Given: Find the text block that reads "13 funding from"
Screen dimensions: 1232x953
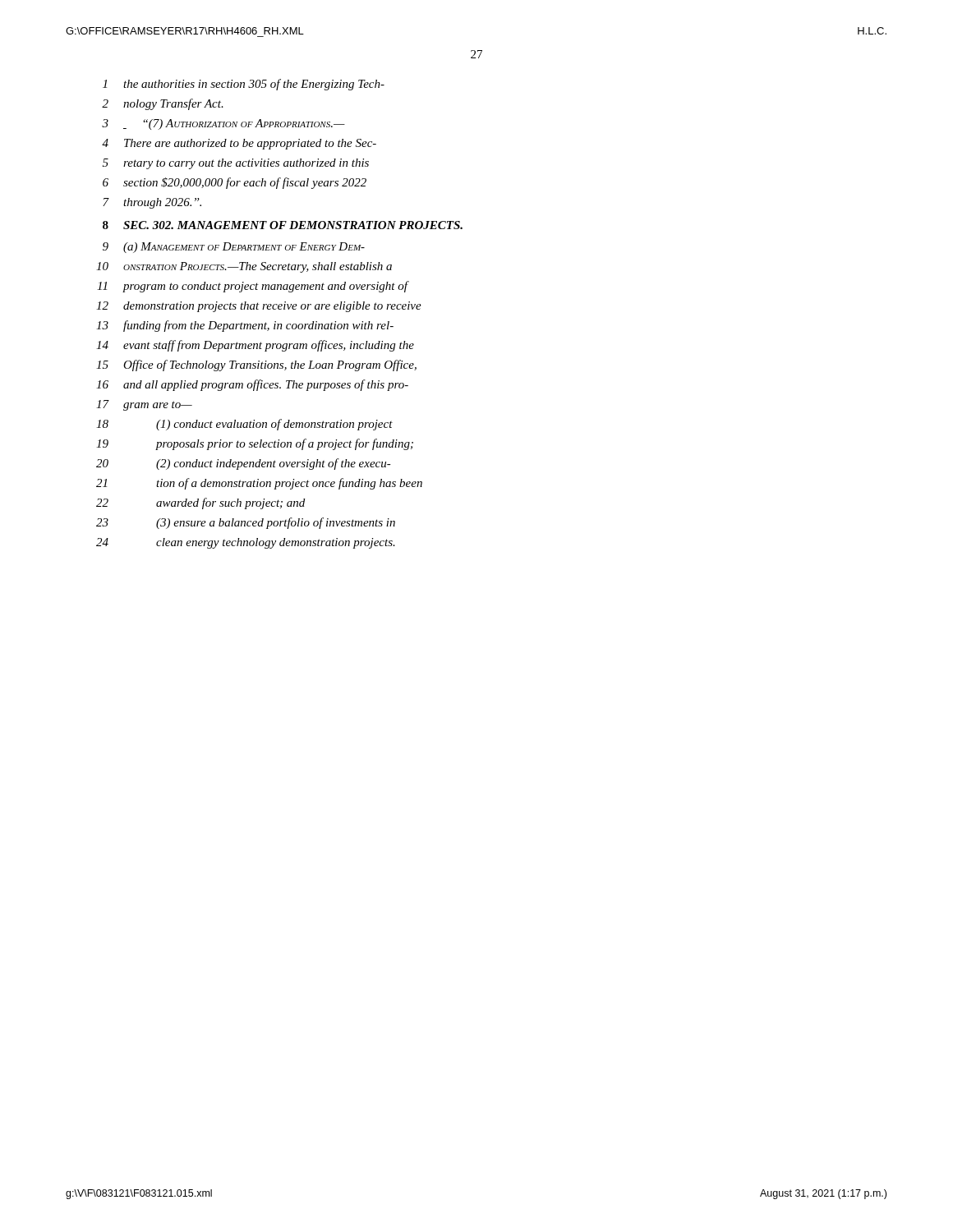Looking at the screenshot, I should (x=245, y=326).
